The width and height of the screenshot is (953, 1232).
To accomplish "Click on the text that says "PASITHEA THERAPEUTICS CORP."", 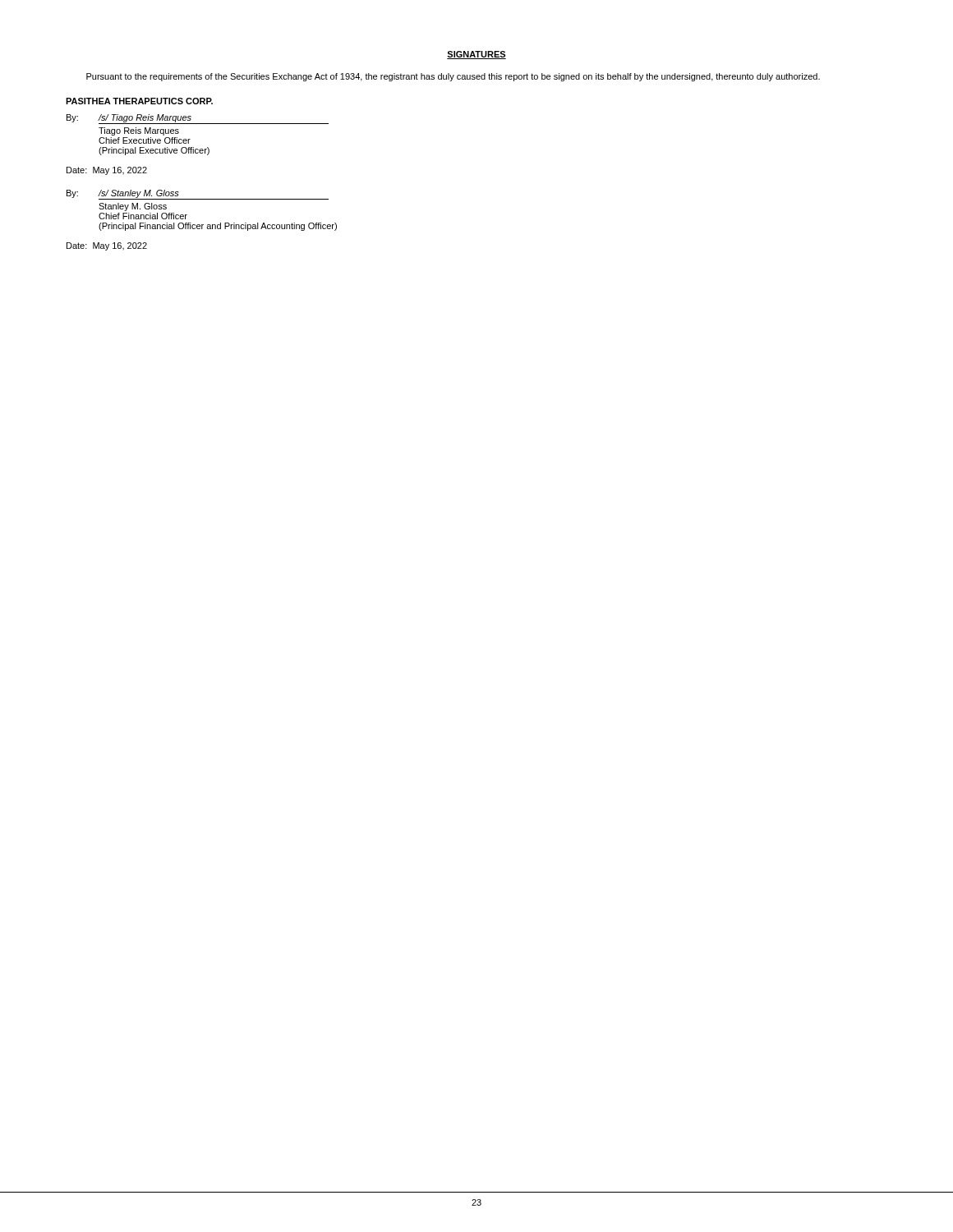I will click(x=139, y=101).
